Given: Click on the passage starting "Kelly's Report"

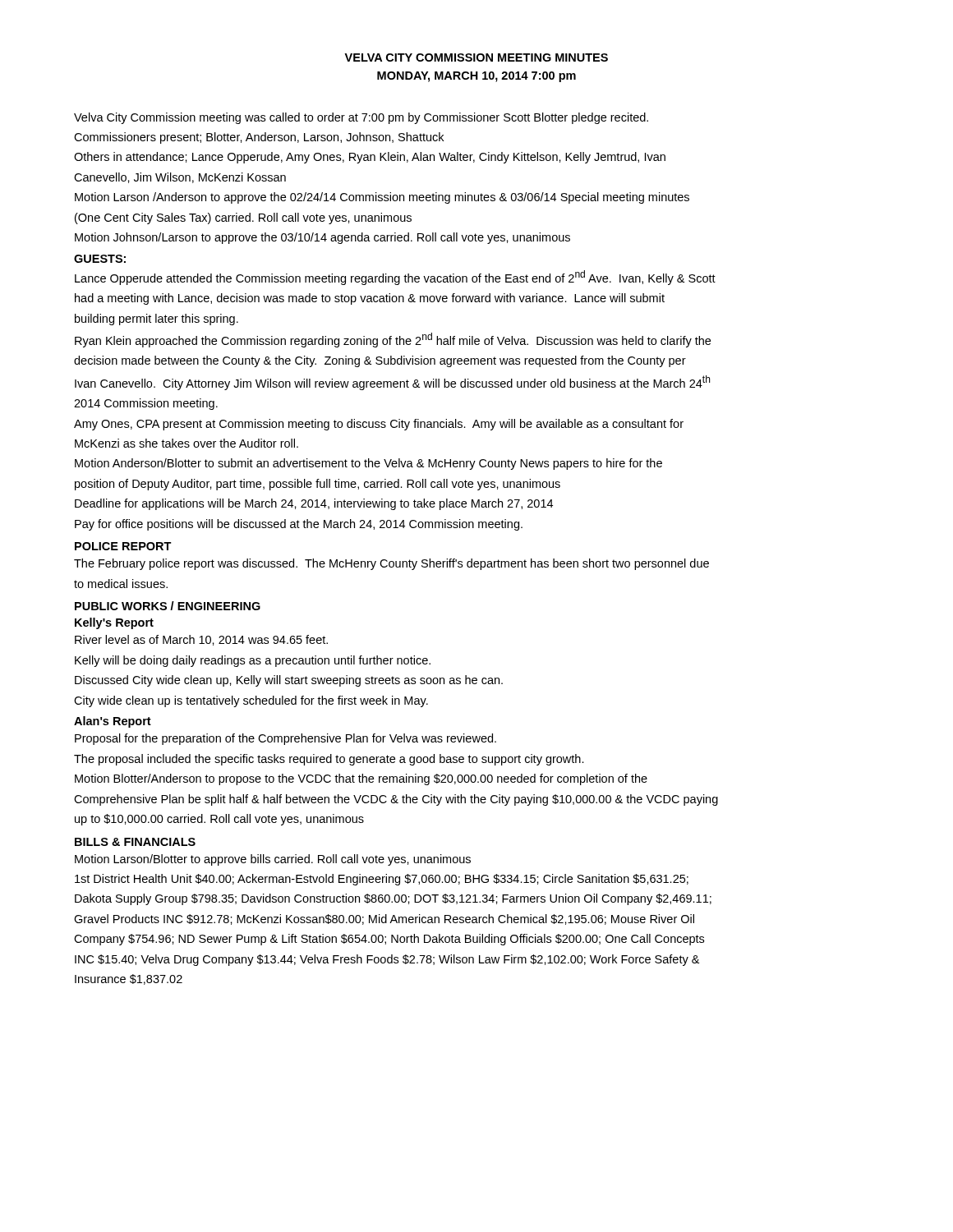Looking at the screenshot, I should [114, 623].
